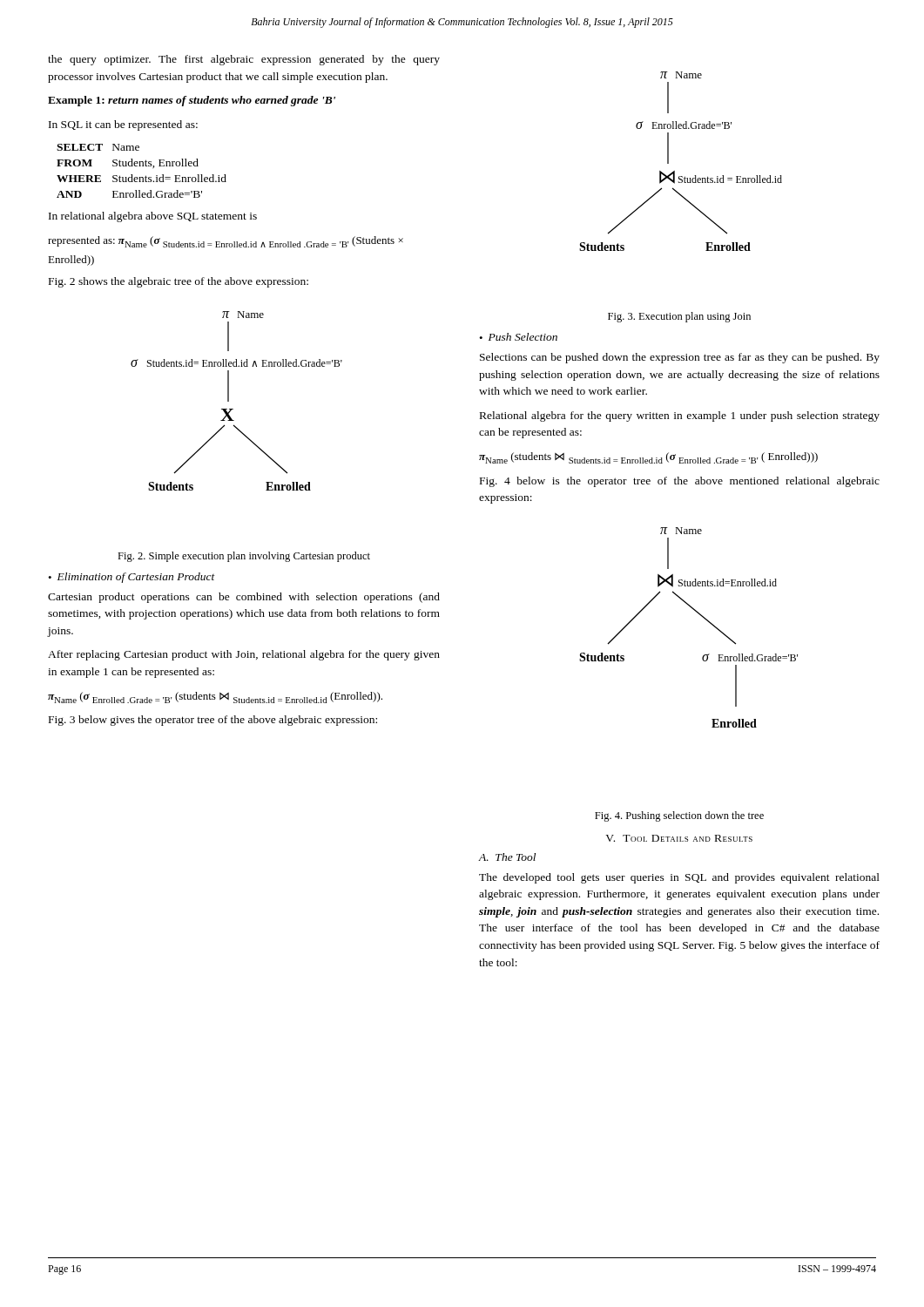Find "• Elimination of Cartesian Product" on this page

131,577
